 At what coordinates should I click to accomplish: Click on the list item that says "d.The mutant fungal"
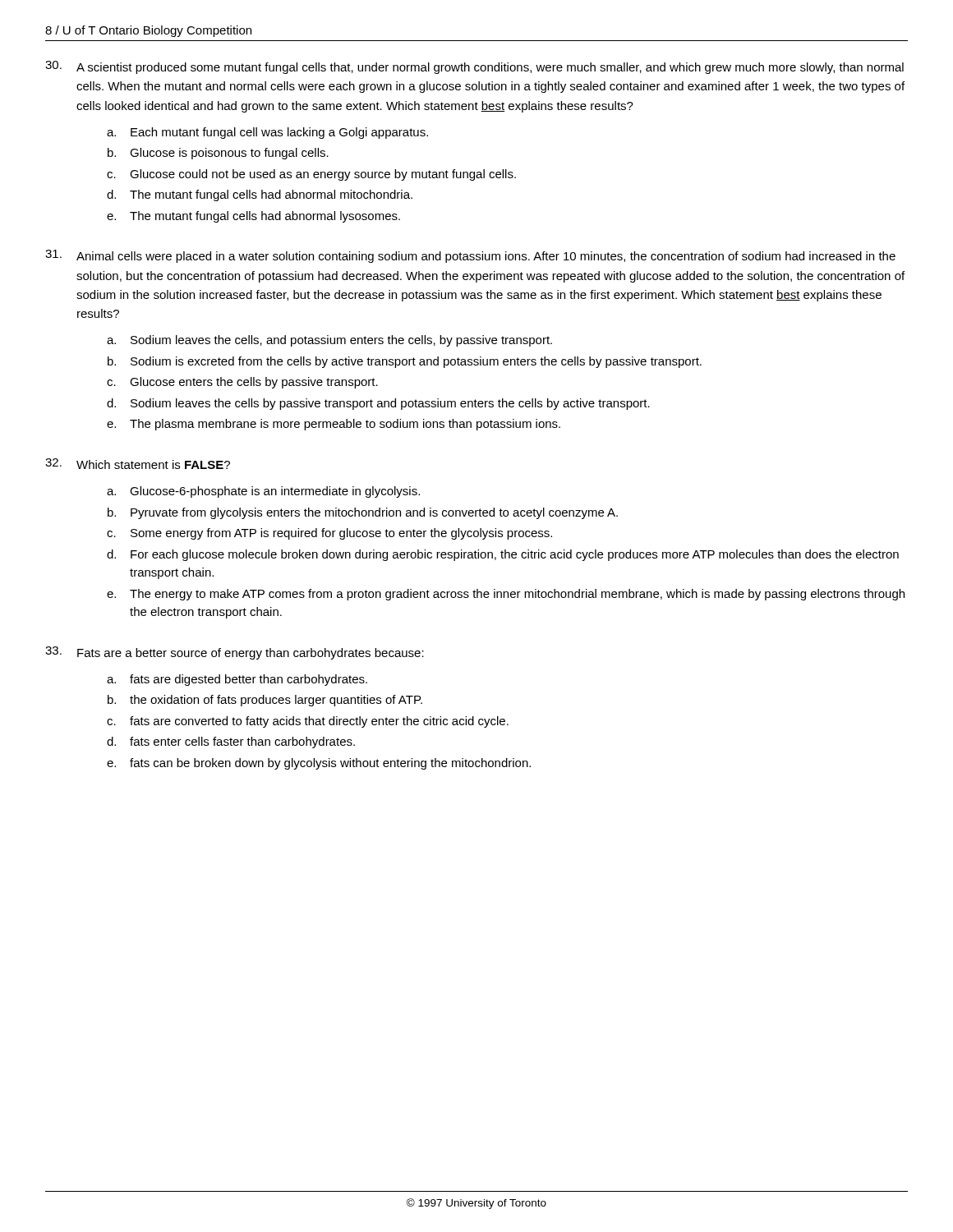tap(260, 195)
